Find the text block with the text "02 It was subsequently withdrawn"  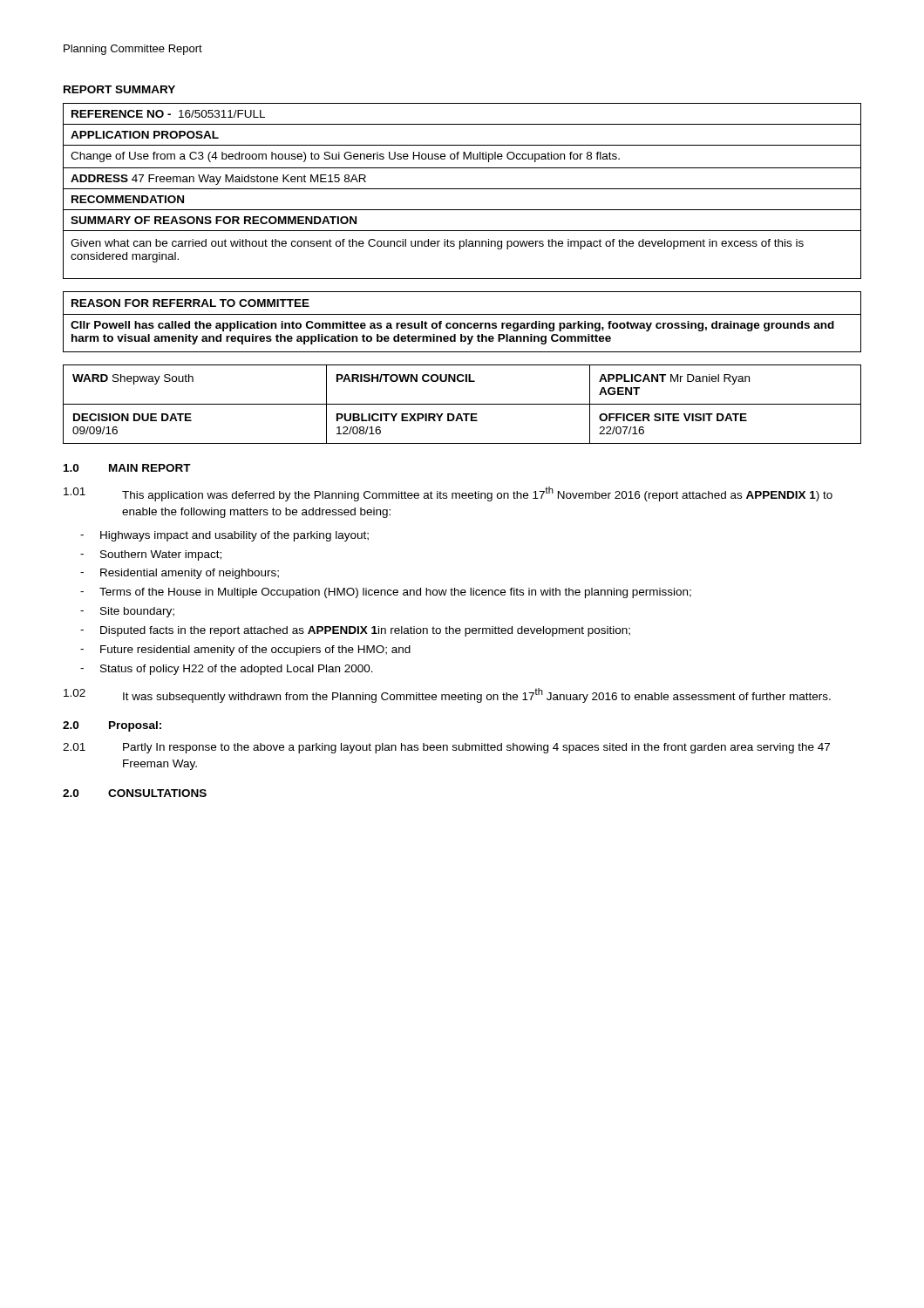coord(462,694)
